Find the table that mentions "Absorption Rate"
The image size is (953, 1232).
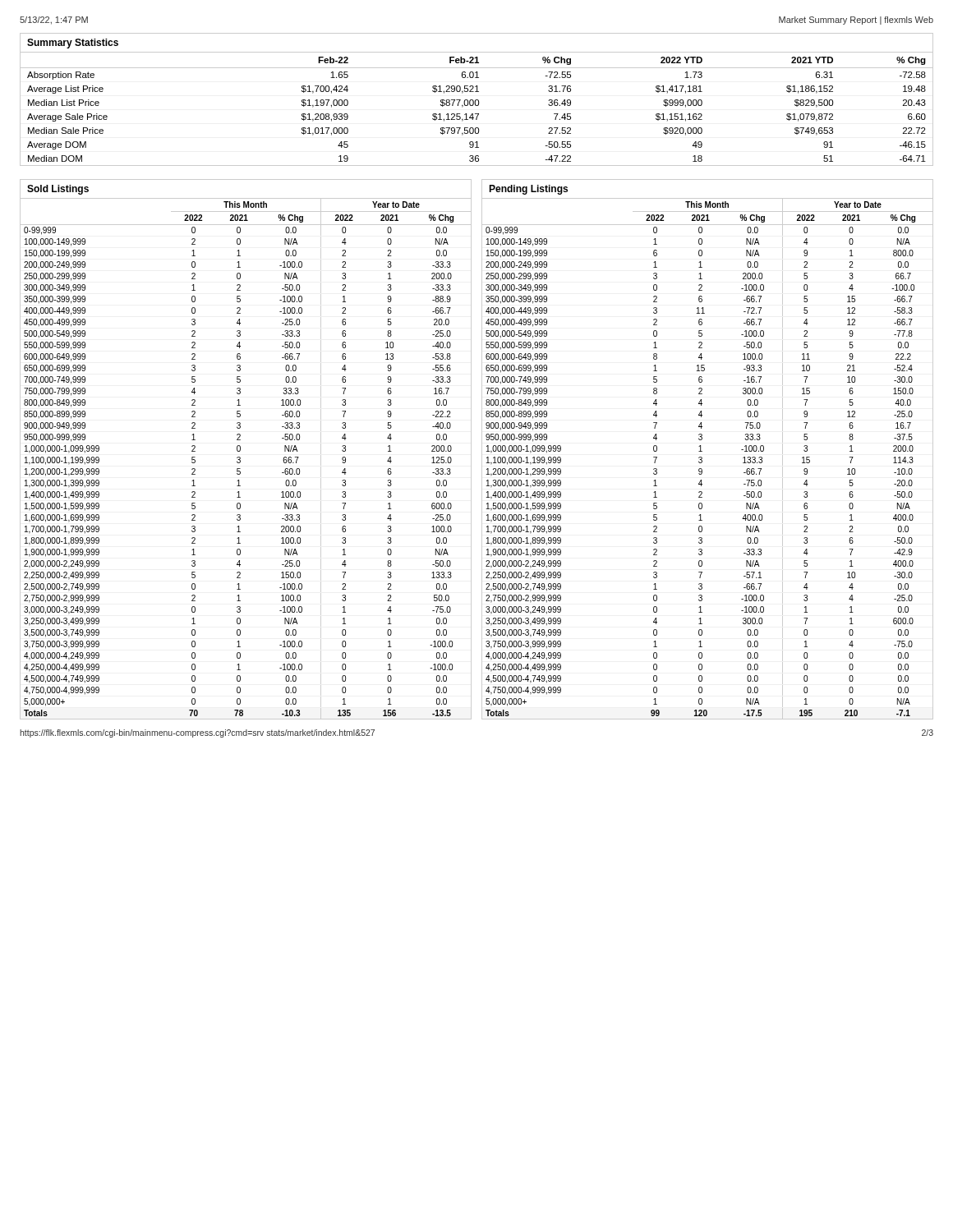[476, 99]
